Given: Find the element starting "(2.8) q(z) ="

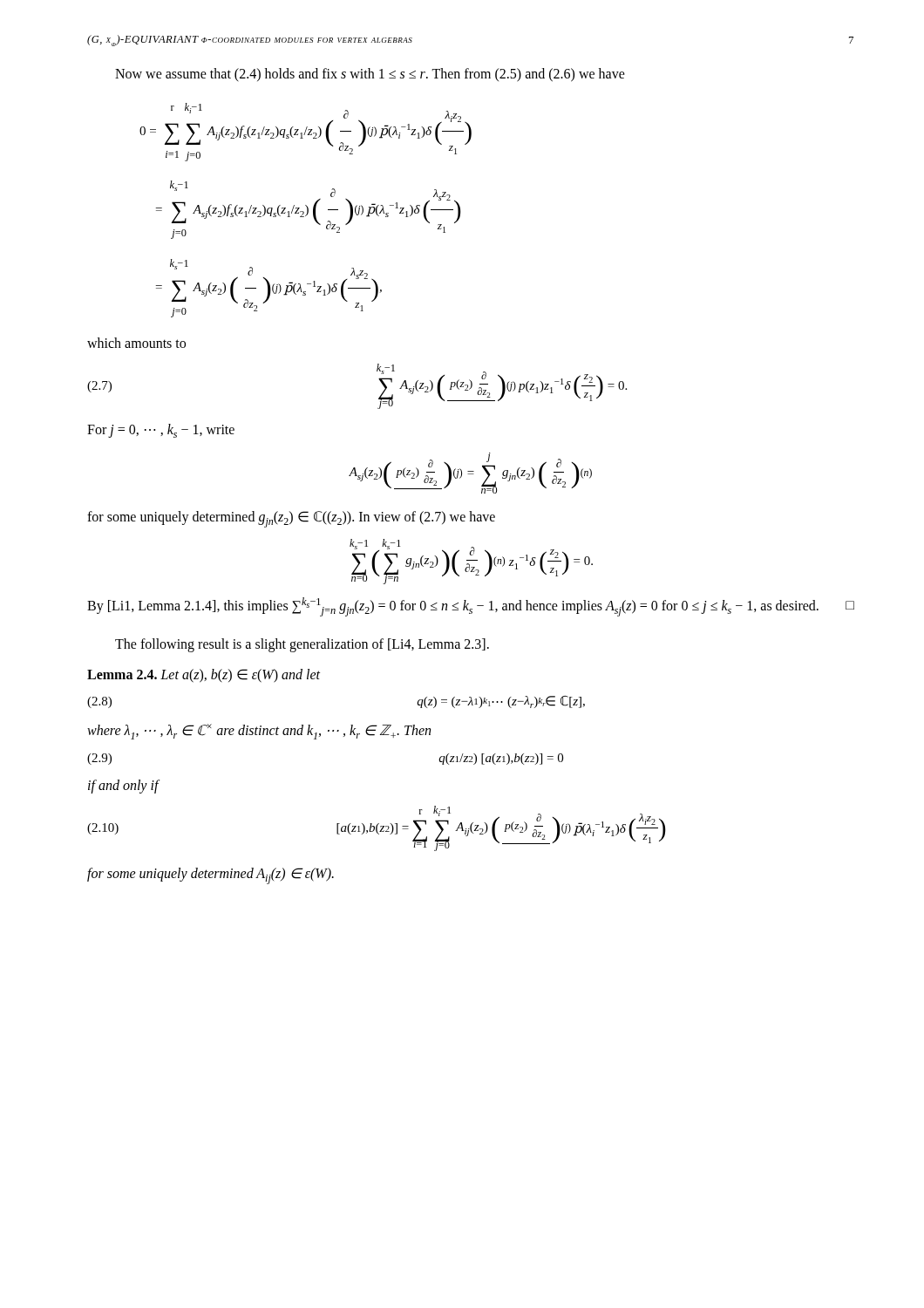Looking at the screenshot, I should pyautogui.click(x=471, y=701).
